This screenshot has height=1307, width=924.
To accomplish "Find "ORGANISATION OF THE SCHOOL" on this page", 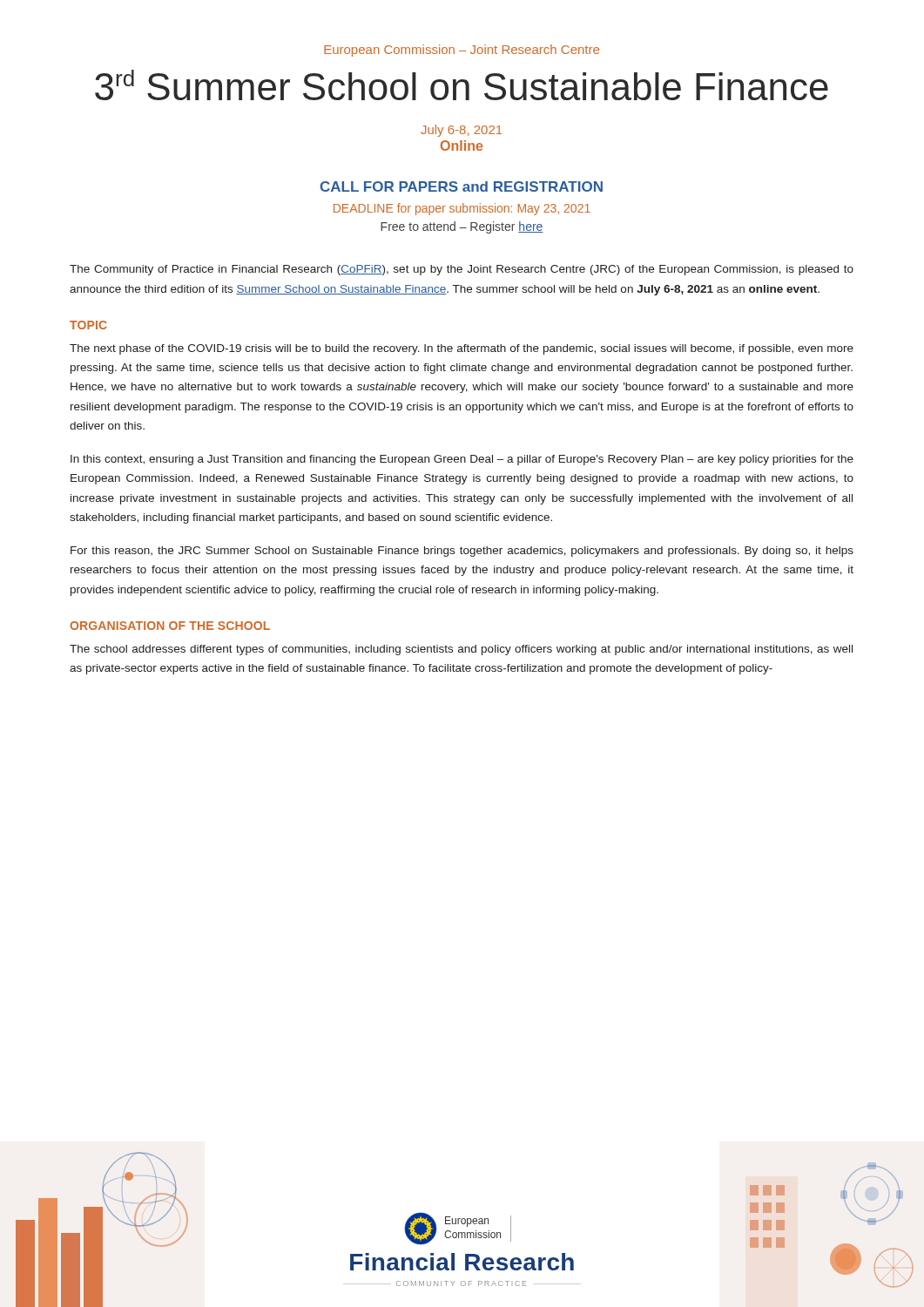I will 170,626.
